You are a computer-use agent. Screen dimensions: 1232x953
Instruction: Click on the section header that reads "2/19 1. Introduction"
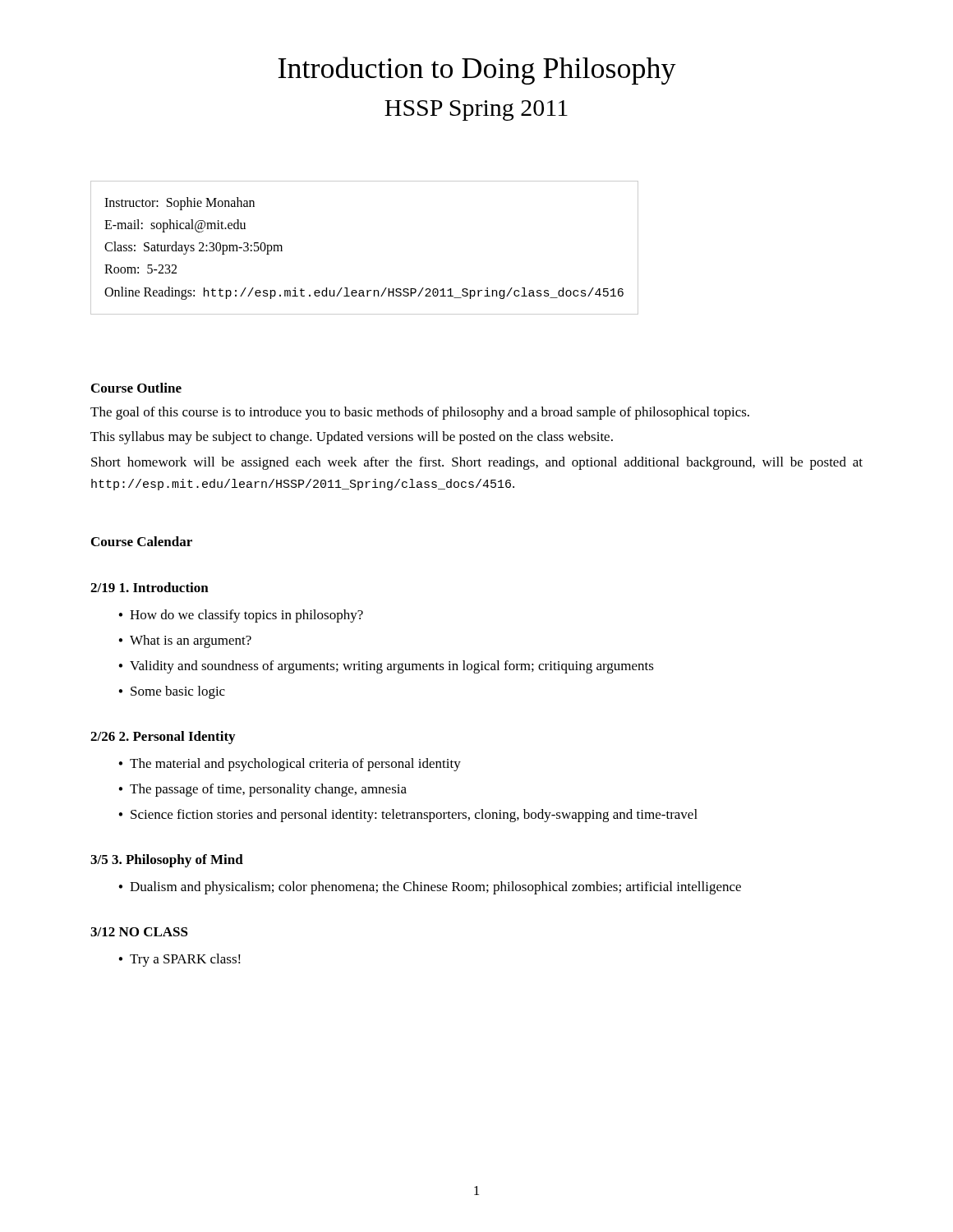tap(149, 588)
